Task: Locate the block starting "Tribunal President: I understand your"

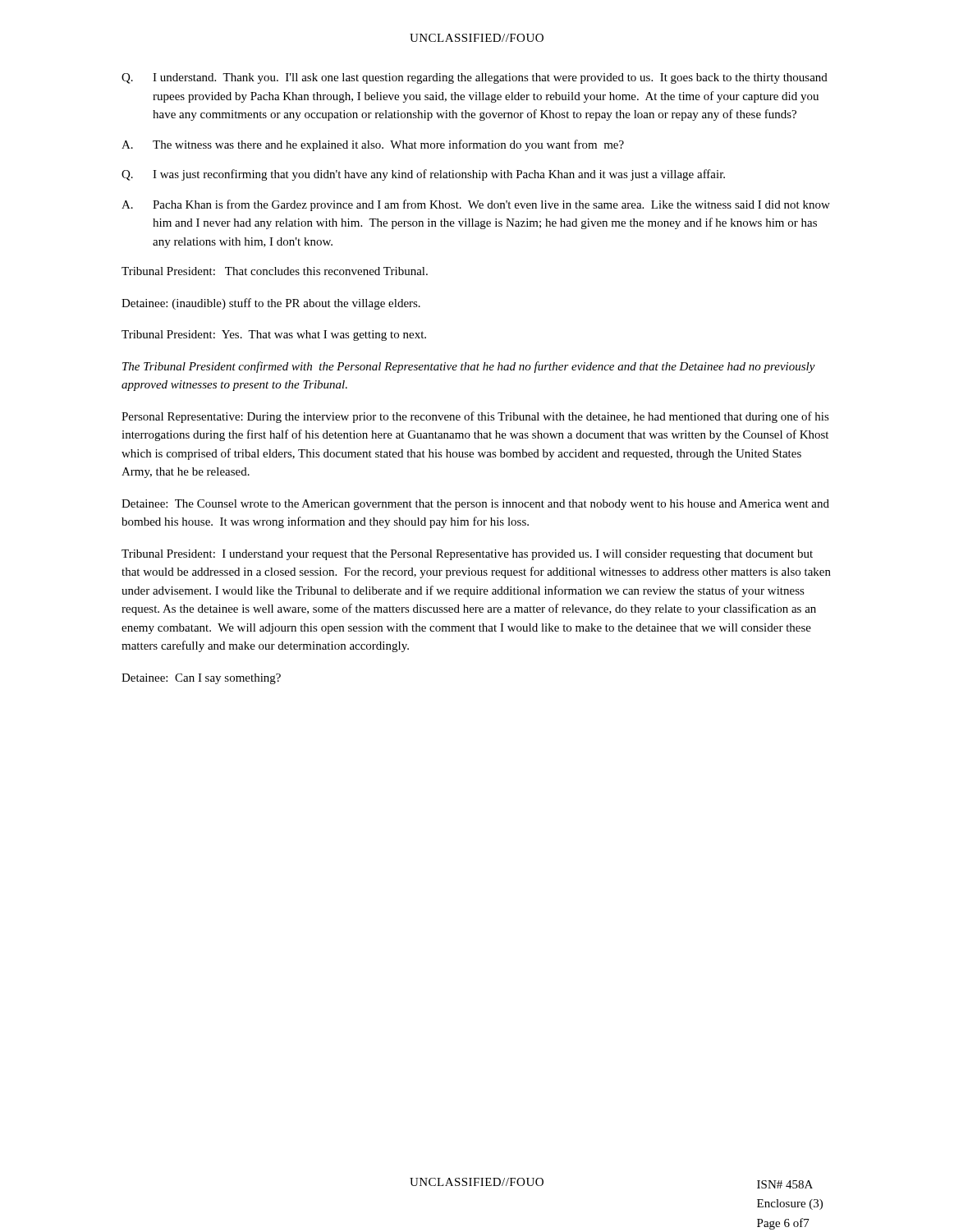Action: pyautogui.click(x=476, y=599)
